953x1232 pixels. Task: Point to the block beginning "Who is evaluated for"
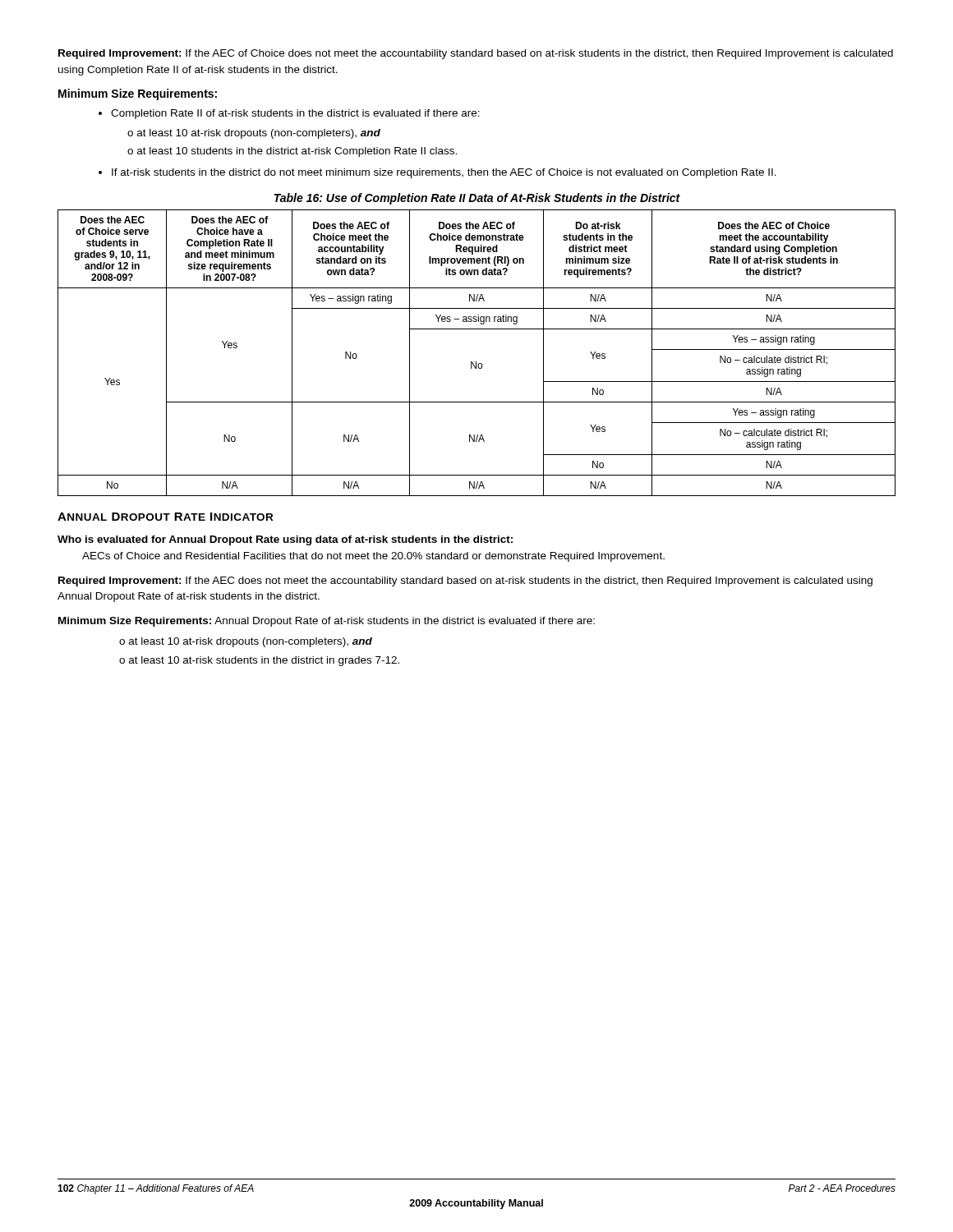tap(476, 549)
